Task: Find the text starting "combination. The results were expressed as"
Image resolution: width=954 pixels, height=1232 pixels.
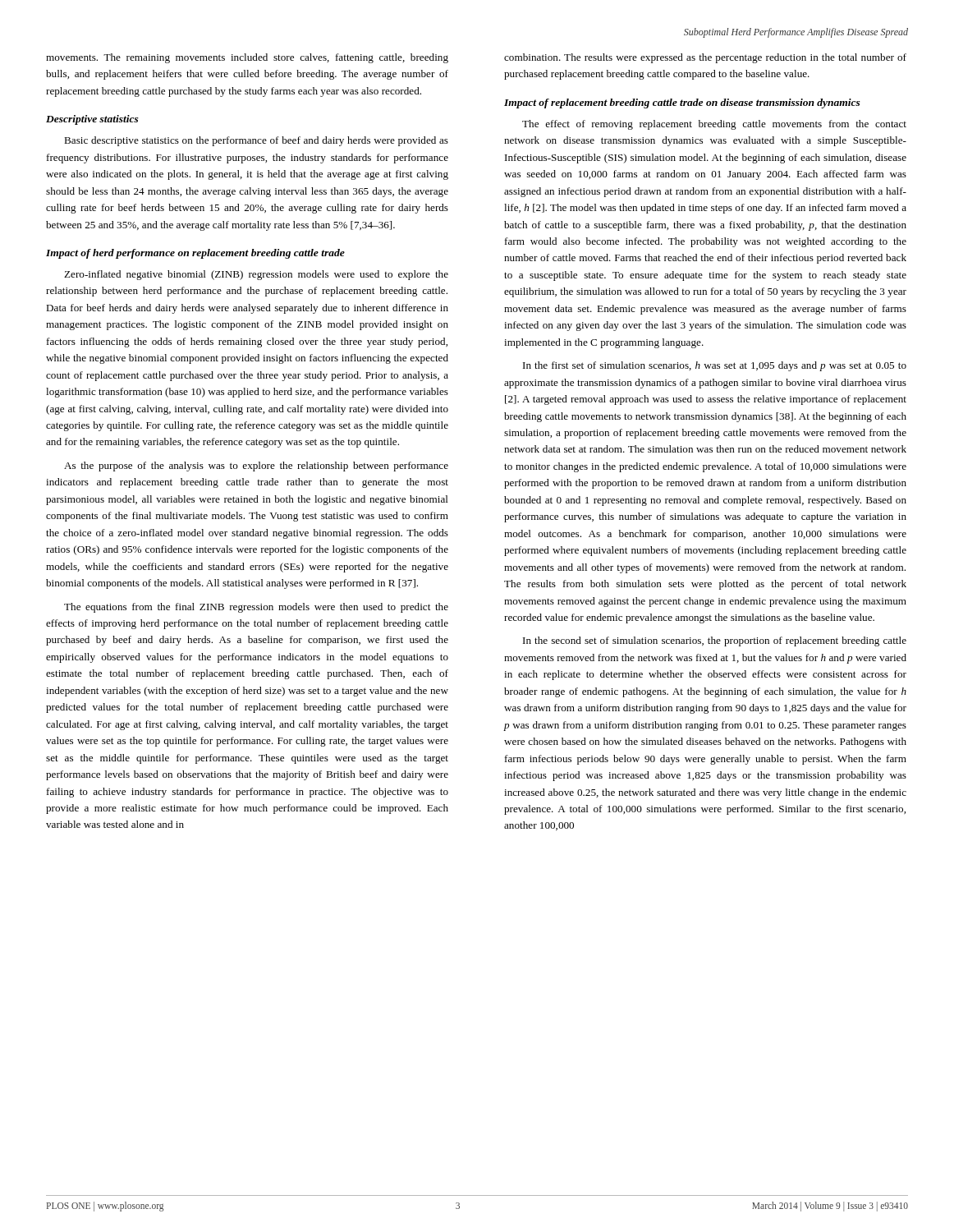Action: [x=705, y=66]
